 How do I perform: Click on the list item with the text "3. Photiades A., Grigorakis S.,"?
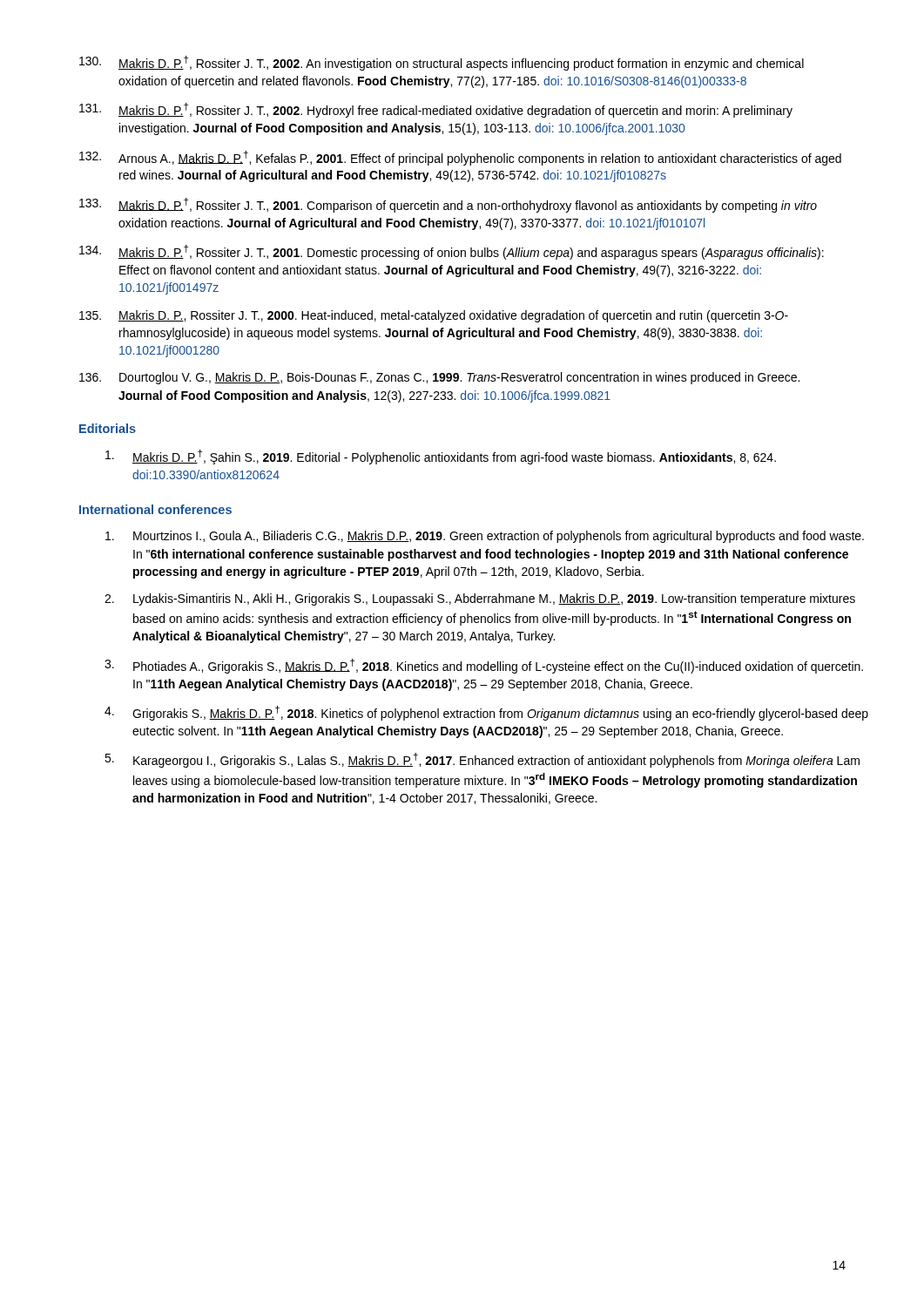click(488, 674)
